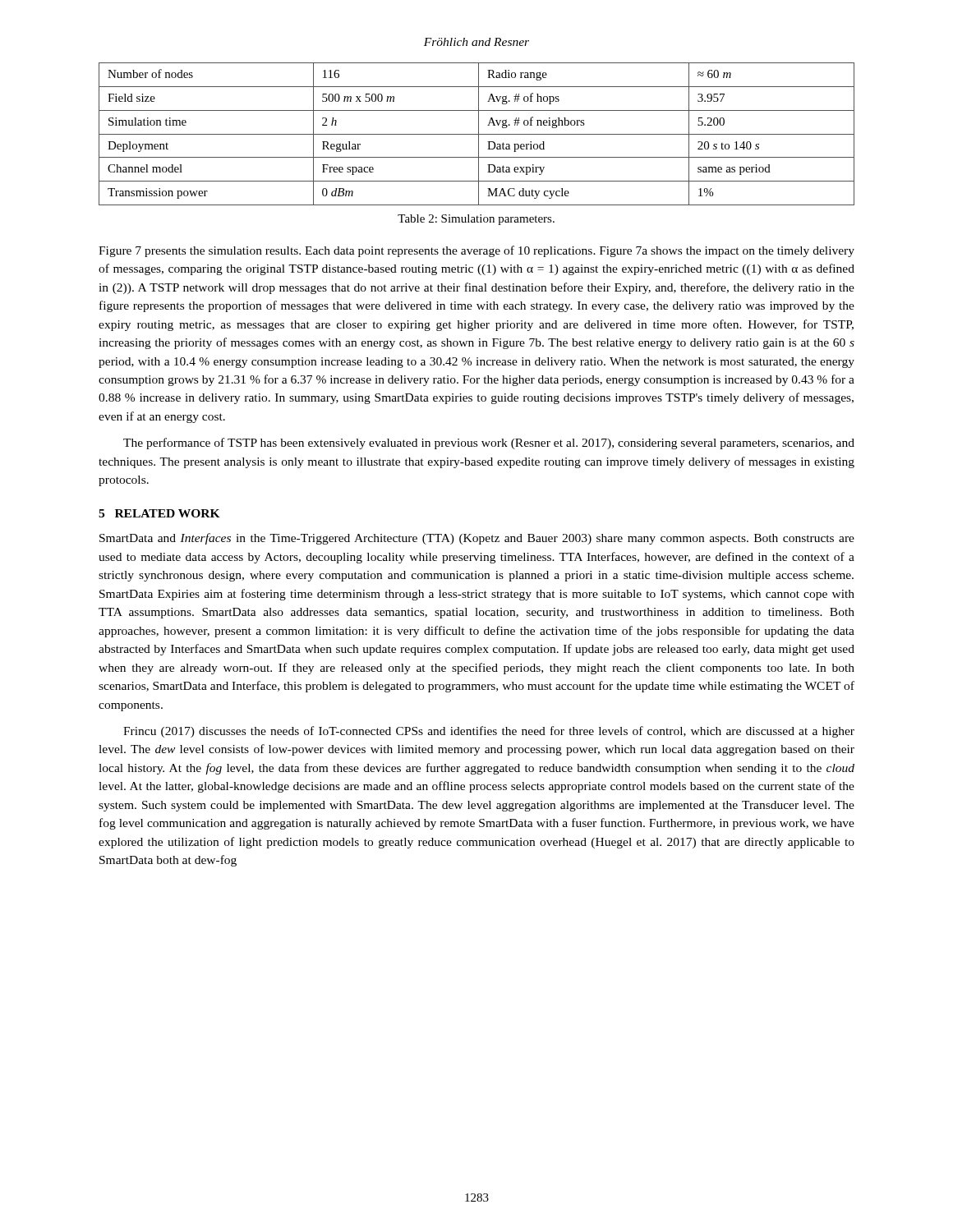Locate the table with the text "Avg. # of neighbors"
Image resolution: width=953 pixels, height=1232 pixels.
pos(476,134)
